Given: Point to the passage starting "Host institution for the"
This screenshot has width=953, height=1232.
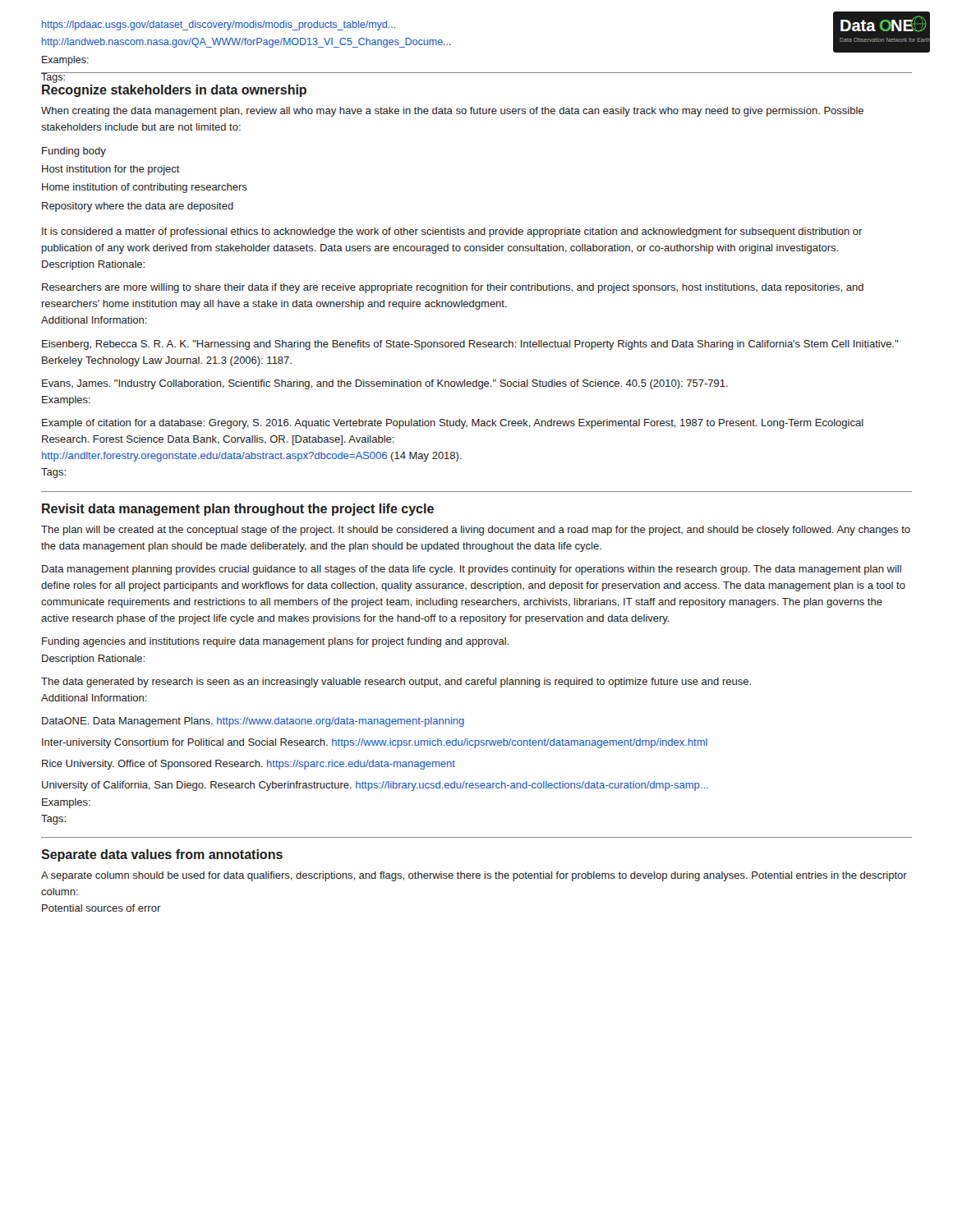Looking at the screenshot, I should pos(110,169).
